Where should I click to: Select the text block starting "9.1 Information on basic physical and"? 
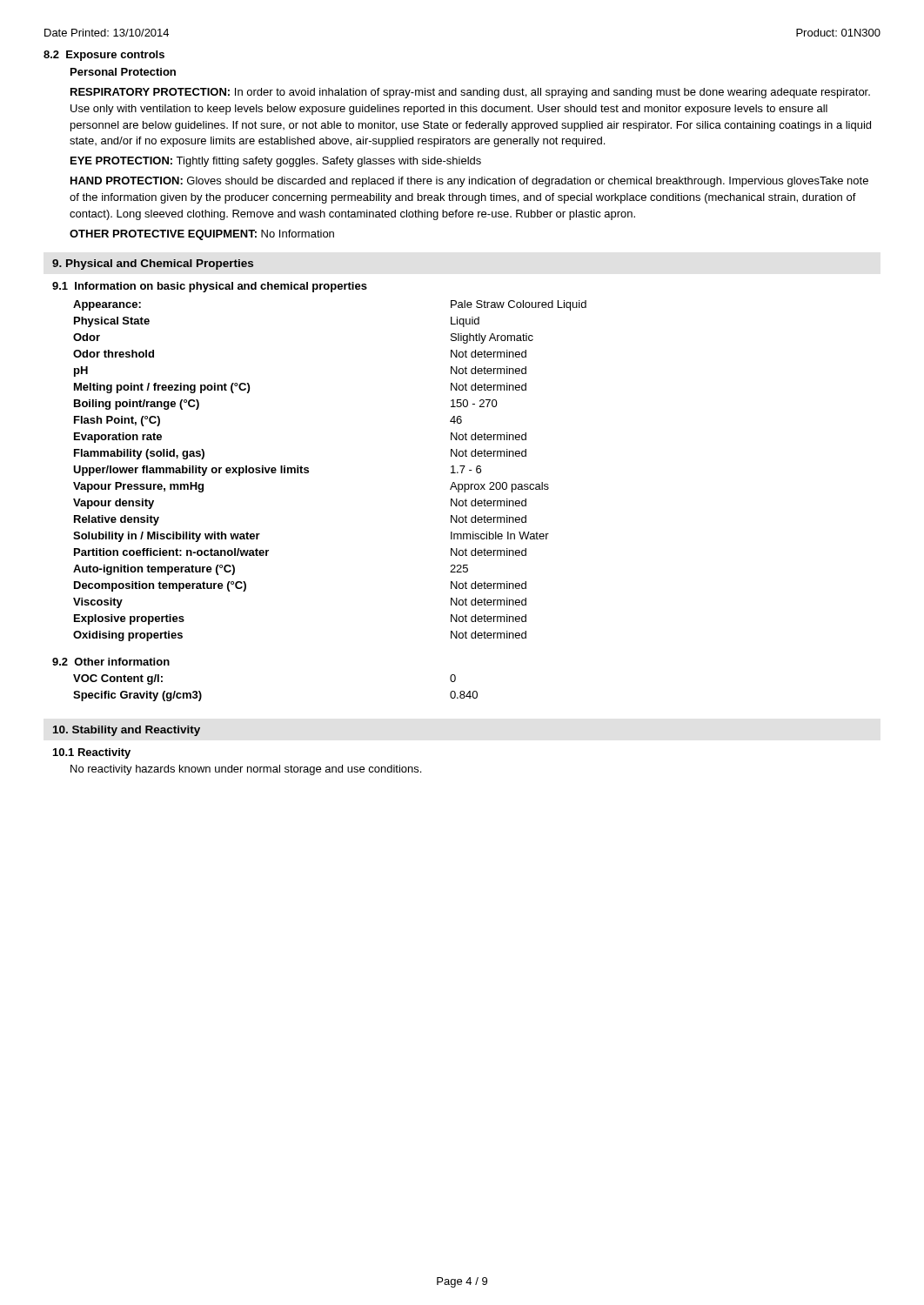pyautogui.click(x=210, y=286)
